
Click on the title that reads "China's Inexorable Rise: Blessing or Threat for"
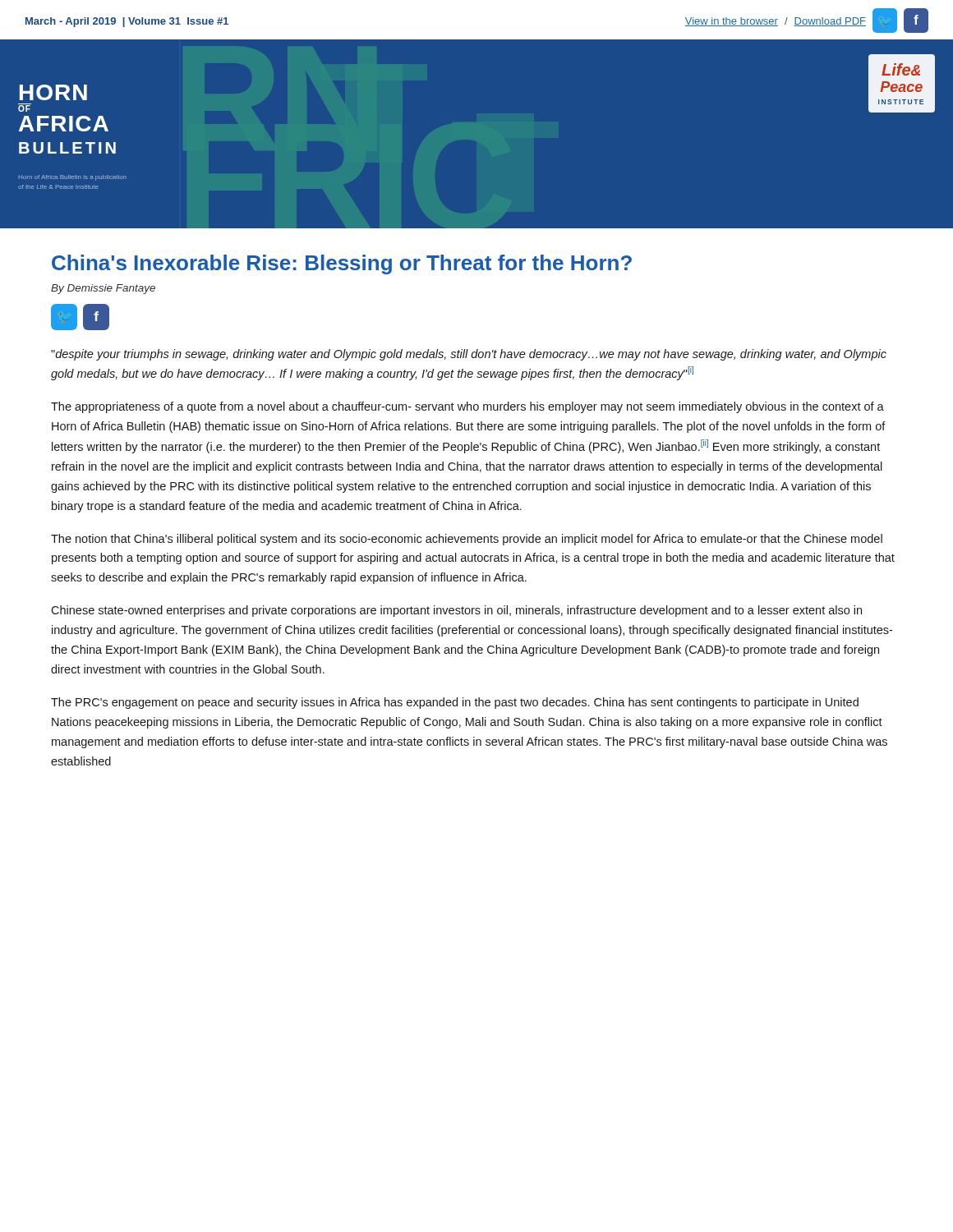coord(476,263)
